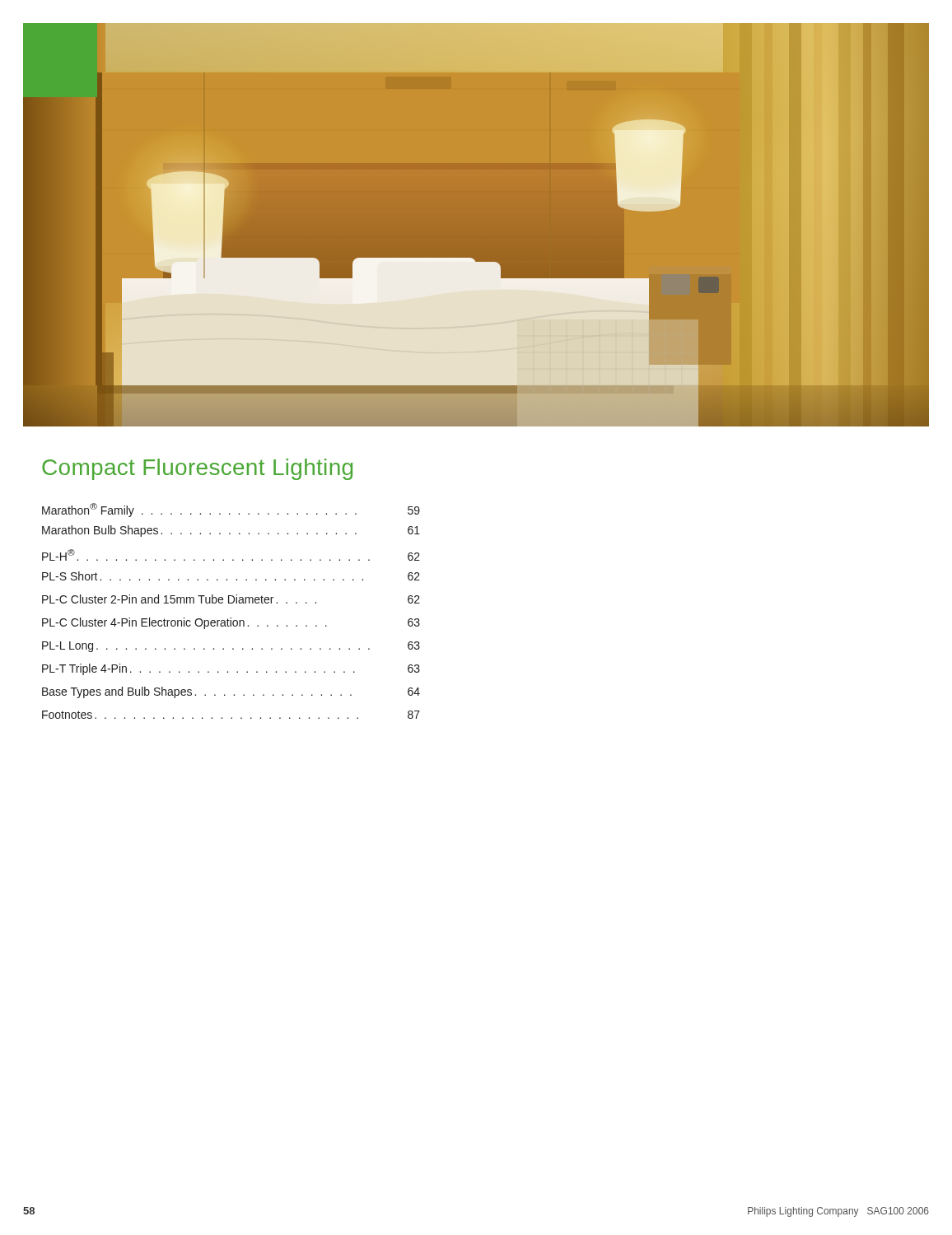
Task: Navigate to the block starting "PL-L Long . . . ."
Action: [x=231, y=645]
